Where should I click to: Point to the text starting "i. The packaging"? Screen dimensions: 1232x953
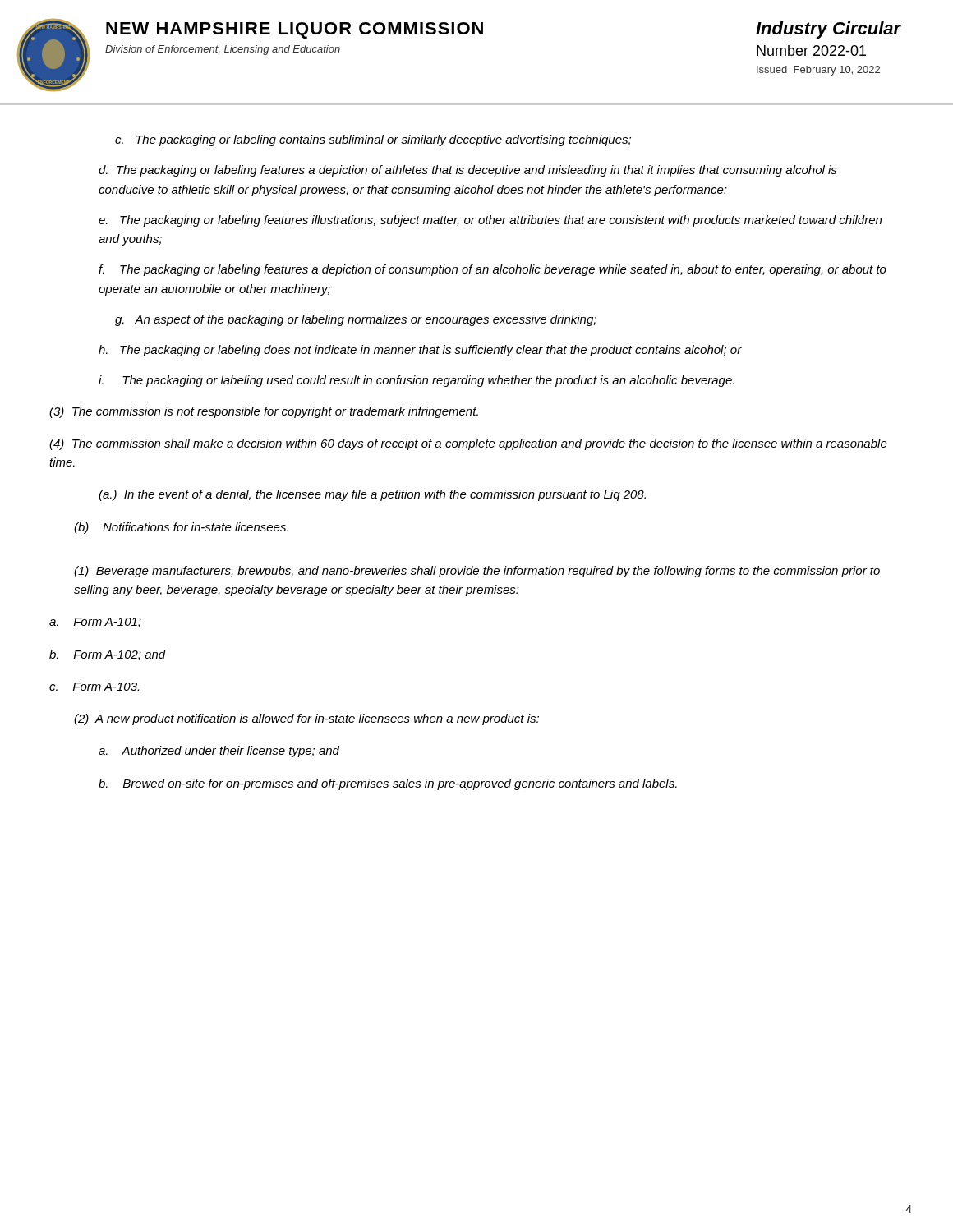[x=417, y=380]
